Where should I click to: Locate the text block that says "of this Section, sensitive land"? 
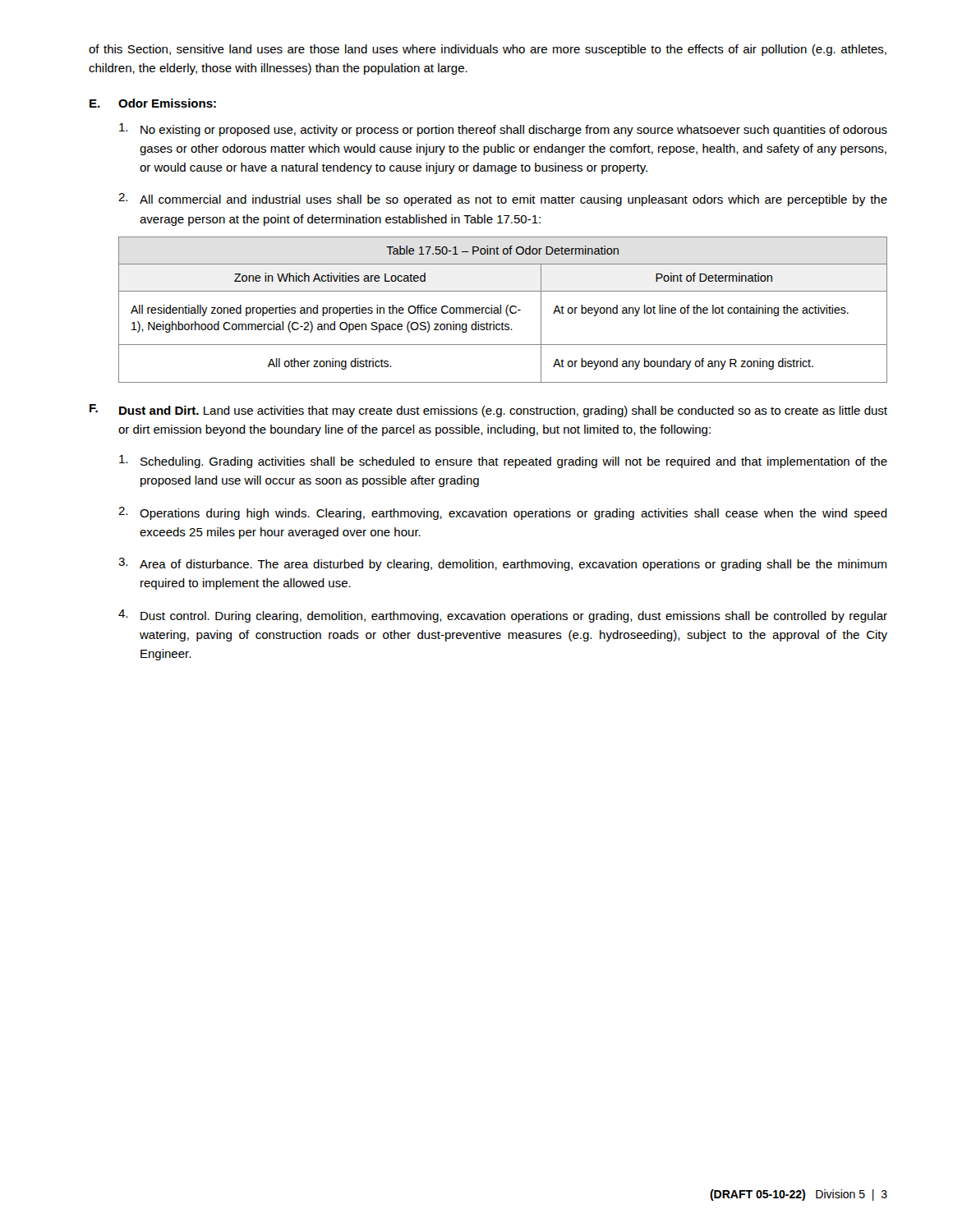click(x=488, y=58)
